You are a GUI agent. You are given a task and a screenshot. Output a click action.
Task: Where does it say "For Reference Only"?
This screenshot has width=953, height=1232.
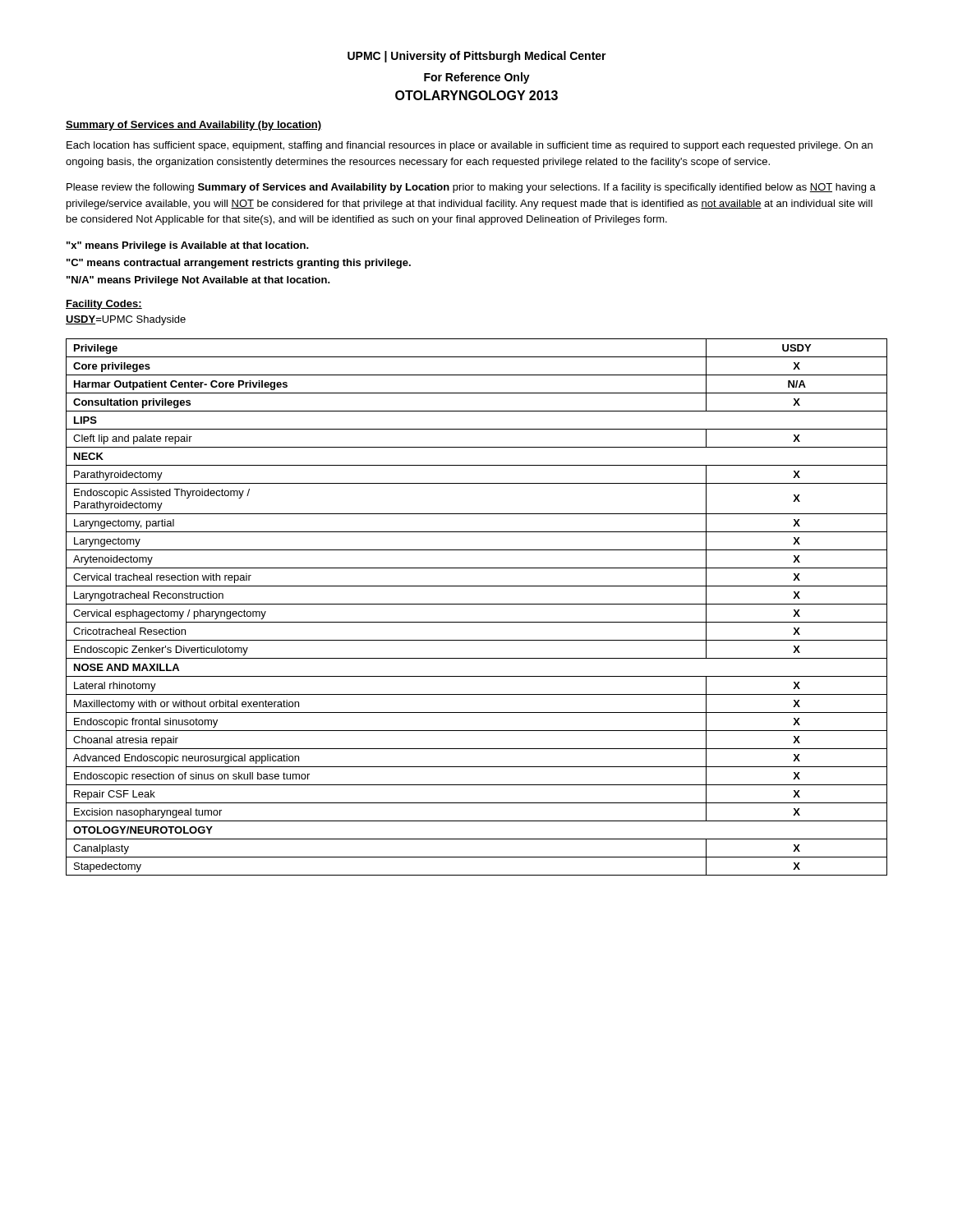(476, 77)
